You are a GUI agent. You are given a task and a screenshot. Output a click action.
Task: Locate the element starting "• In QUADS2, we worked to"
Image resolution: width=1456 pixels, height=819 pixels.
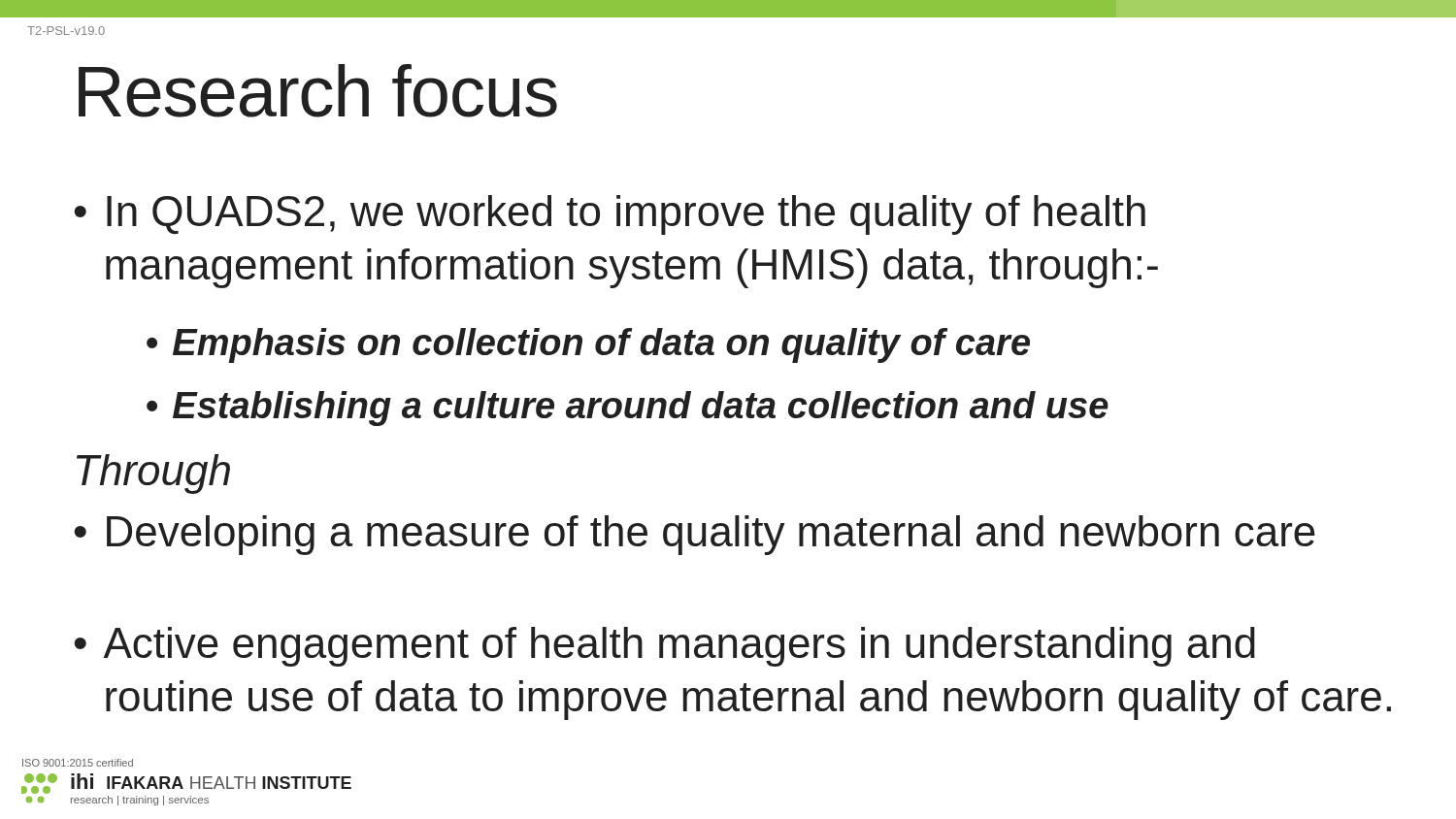[x=735, y=238]
